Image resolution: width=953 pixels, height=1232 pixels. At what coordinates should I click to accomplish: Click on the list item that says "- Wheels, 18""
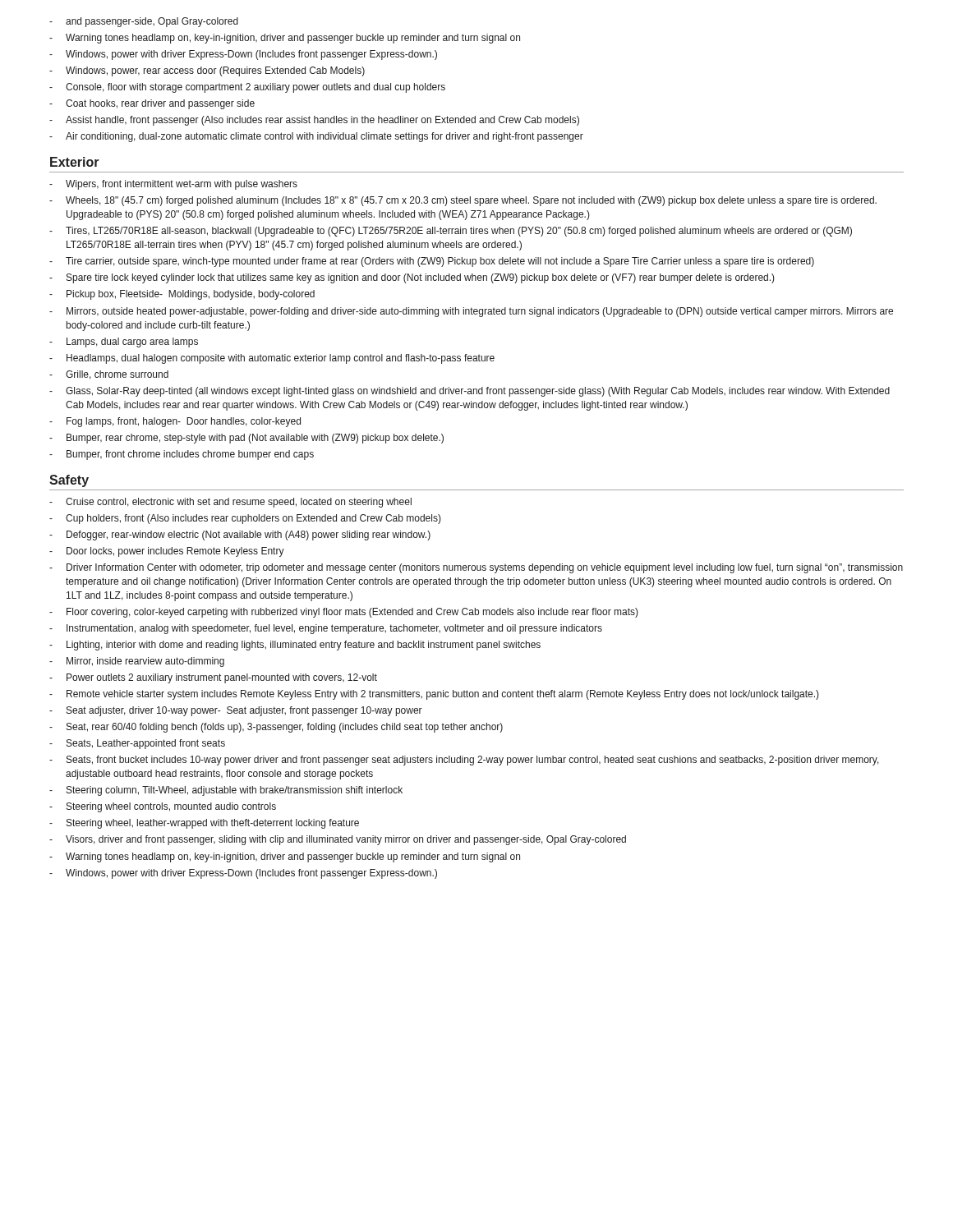coord(476,208)
